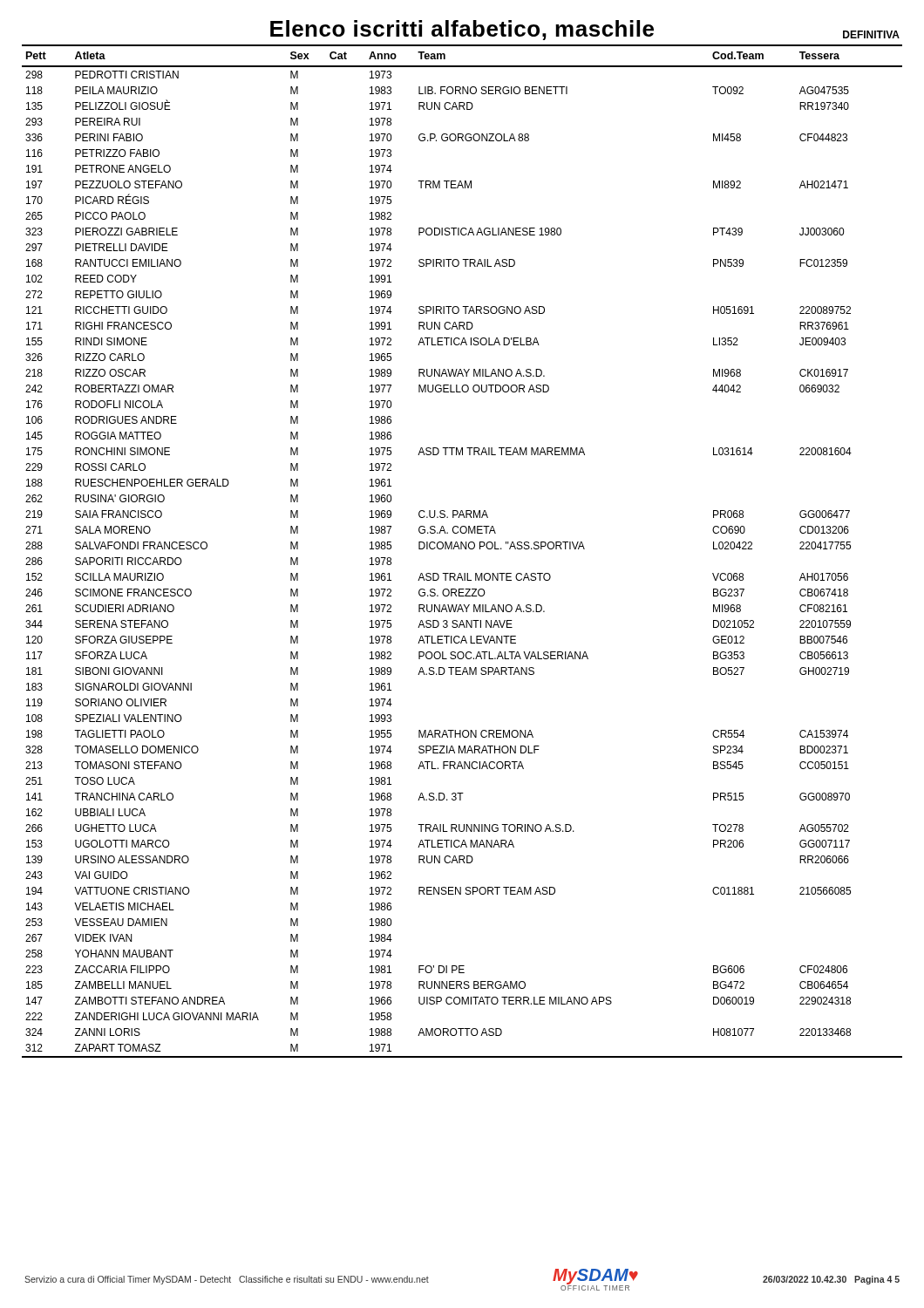Find the title containing "Elenco iscritti alfabetico, maschile"
This screenshot has width=924, height=1308.
[x=462, y=29]
